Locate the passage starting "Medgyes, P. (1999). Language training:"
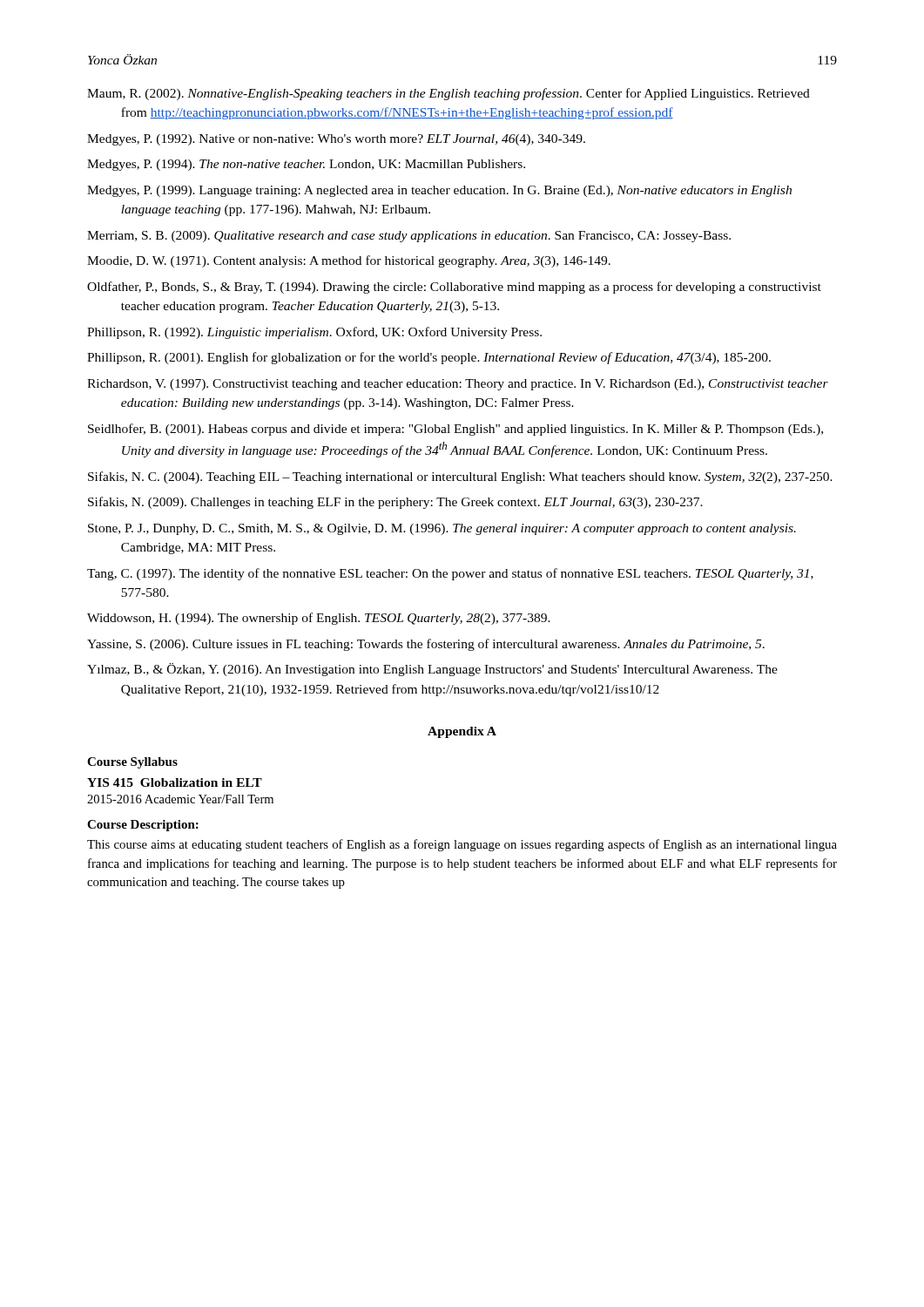Viewport: 924px width, 1307px height. point(462,200)
